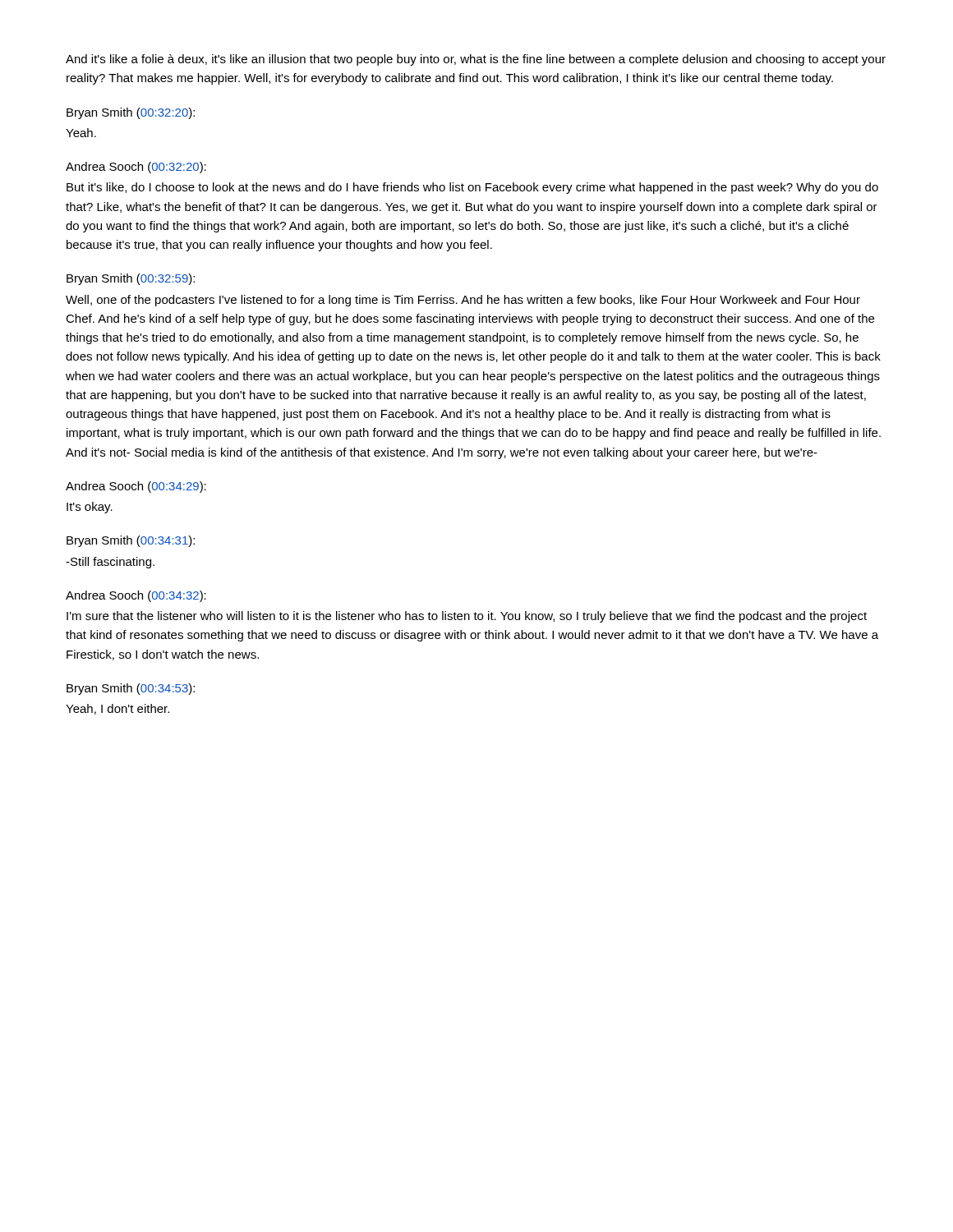Select the text that says "Bryan Smith (00:34:53):"
Viewport: 953px width, 1232px height.
(131, 688)
